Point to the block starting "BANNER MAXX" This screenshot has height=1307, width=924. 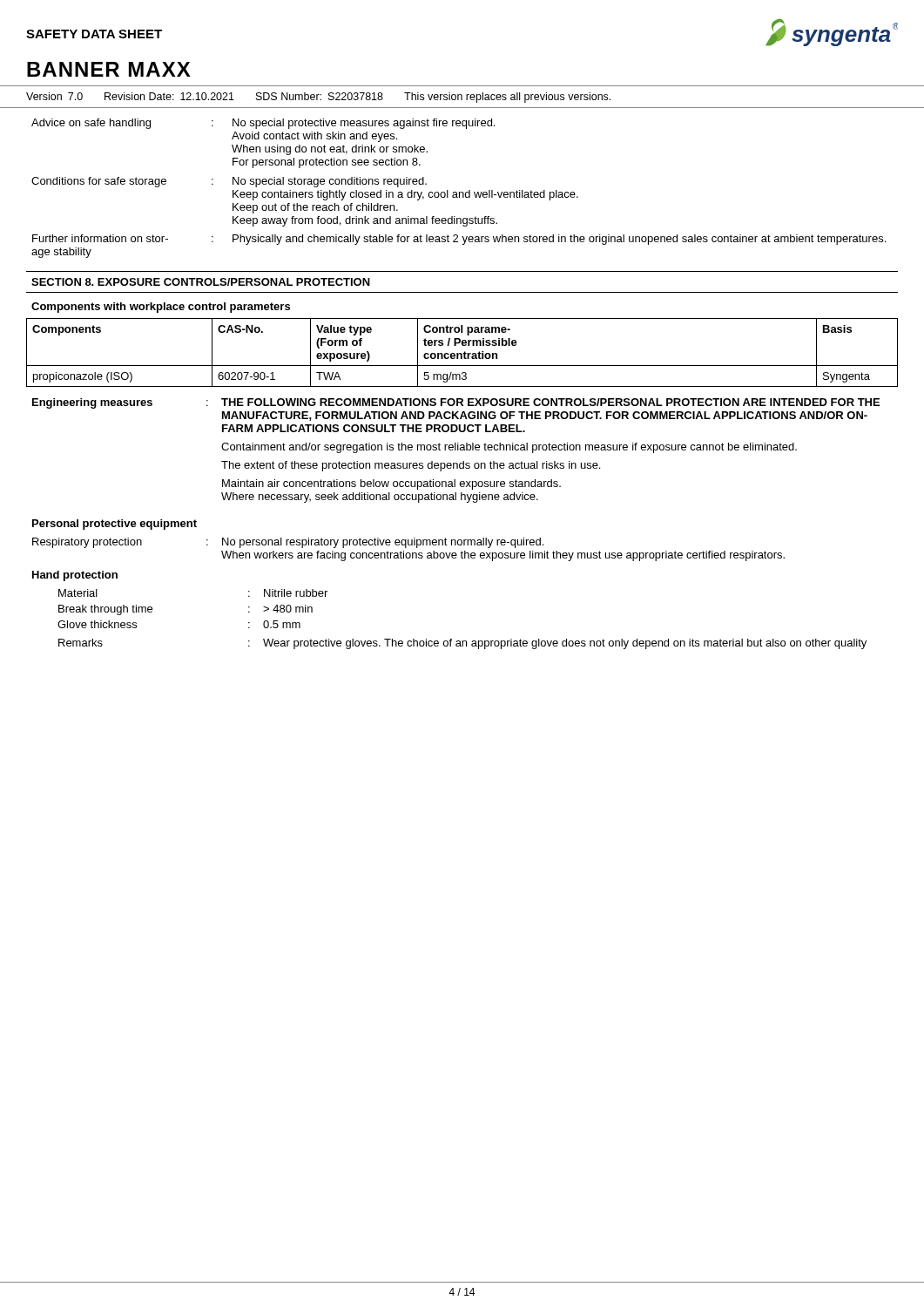point(109,69)
